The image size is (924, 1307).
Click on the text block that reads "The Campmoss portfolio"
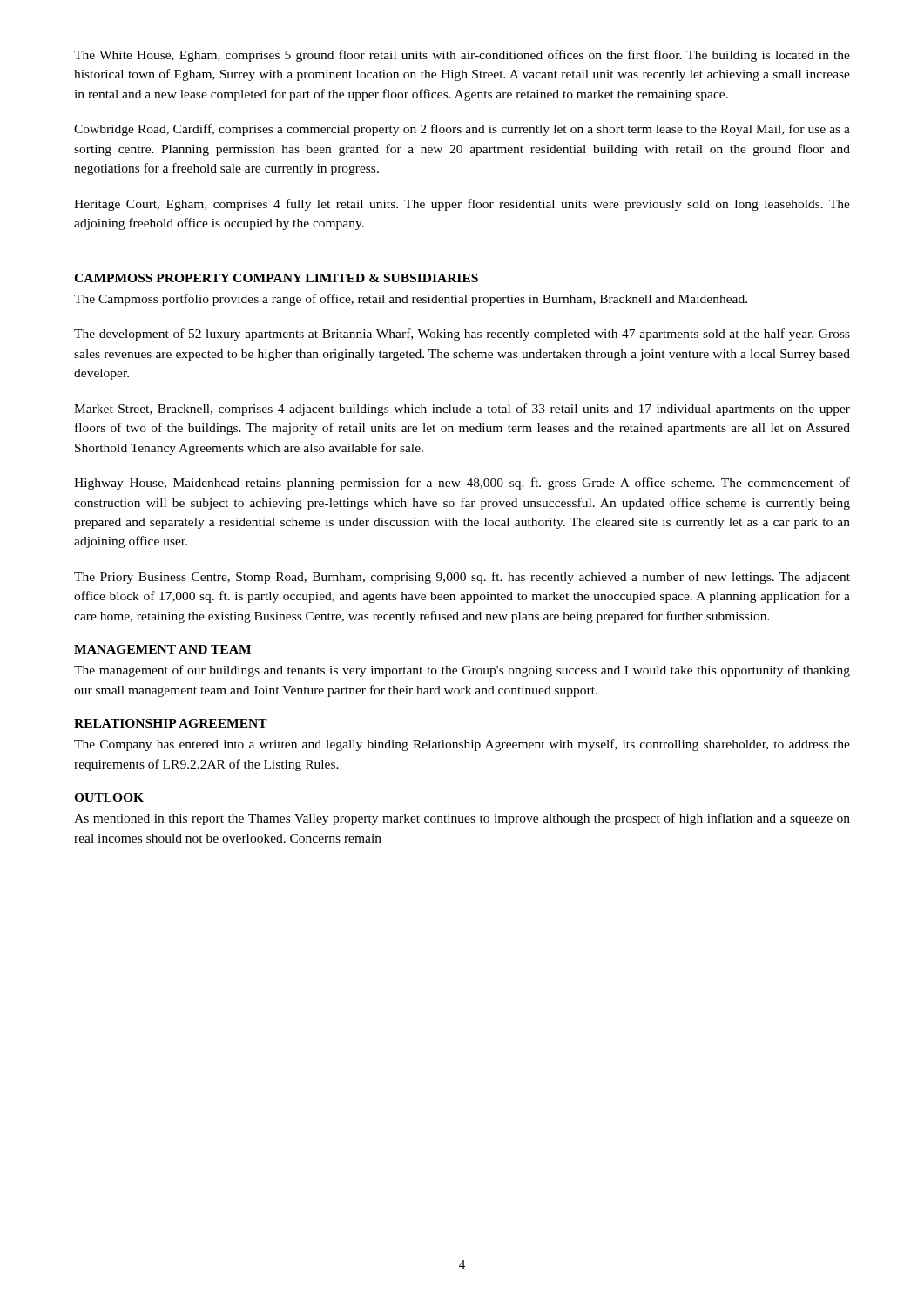coord(462,299)
